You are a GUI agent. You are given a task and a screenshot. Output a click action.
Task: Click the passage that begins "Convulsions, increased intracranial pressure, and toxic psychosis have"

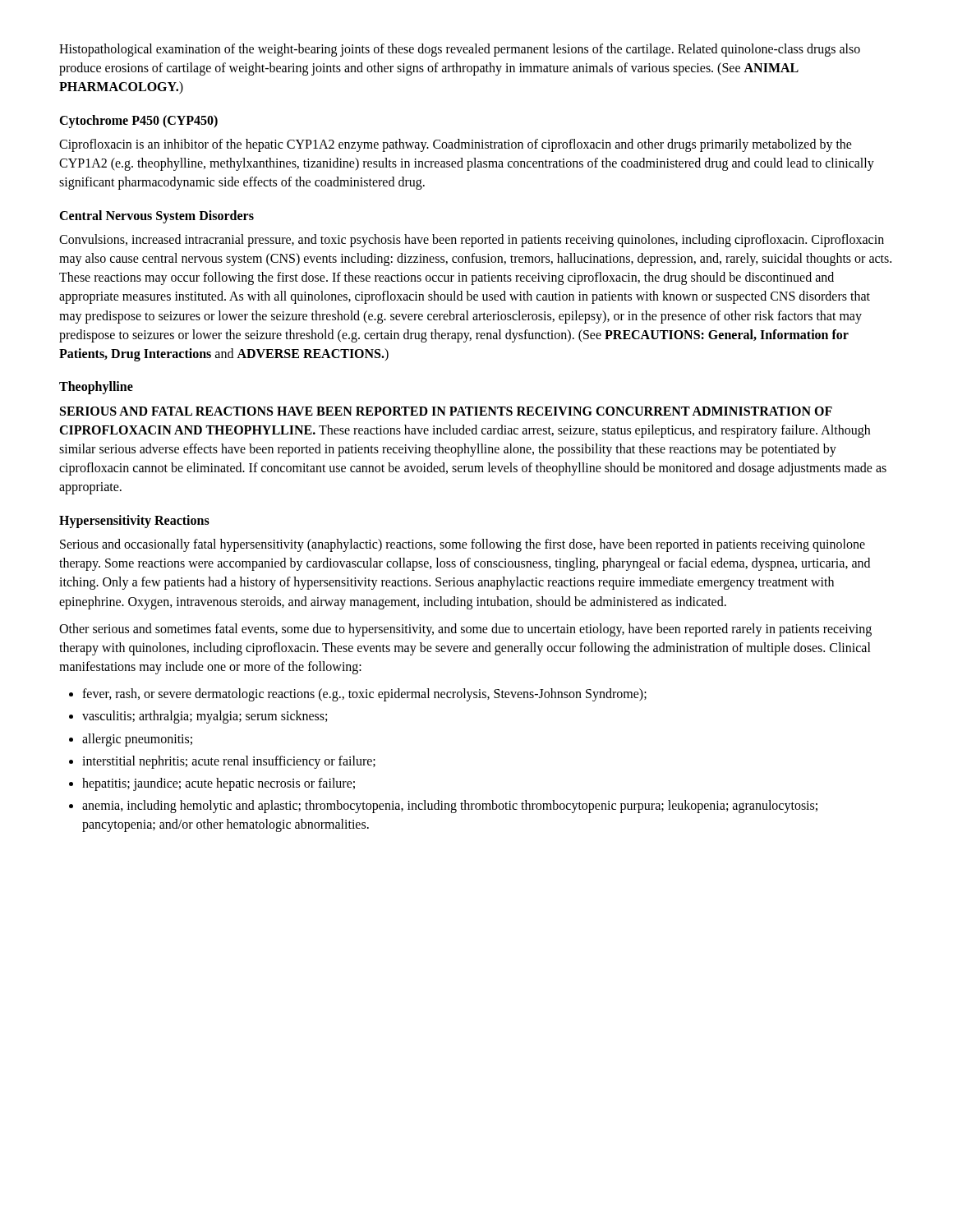(x=476, y=296)
